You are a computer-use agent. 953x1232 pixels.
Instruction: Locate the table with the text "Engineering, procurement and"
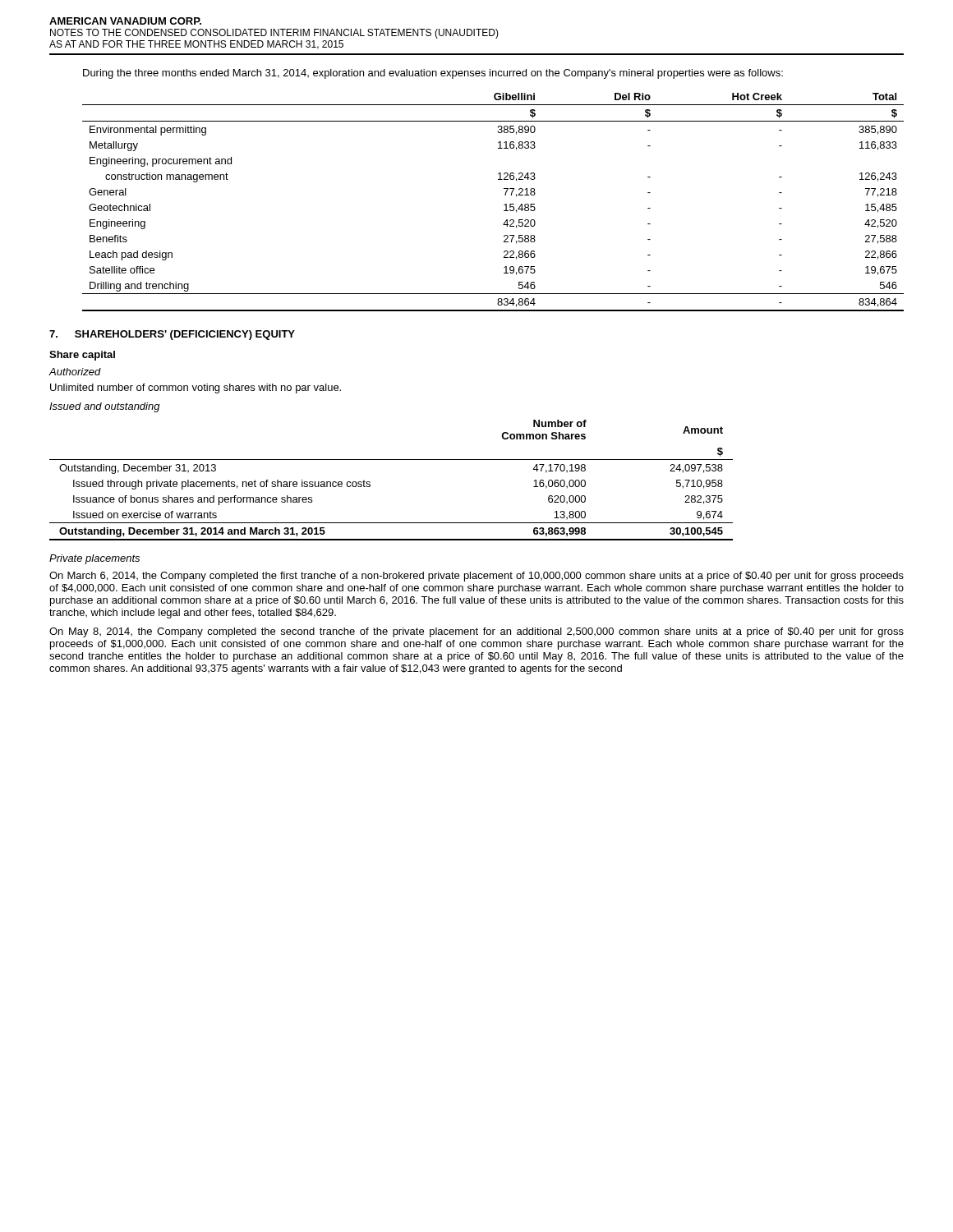[493, 200]
